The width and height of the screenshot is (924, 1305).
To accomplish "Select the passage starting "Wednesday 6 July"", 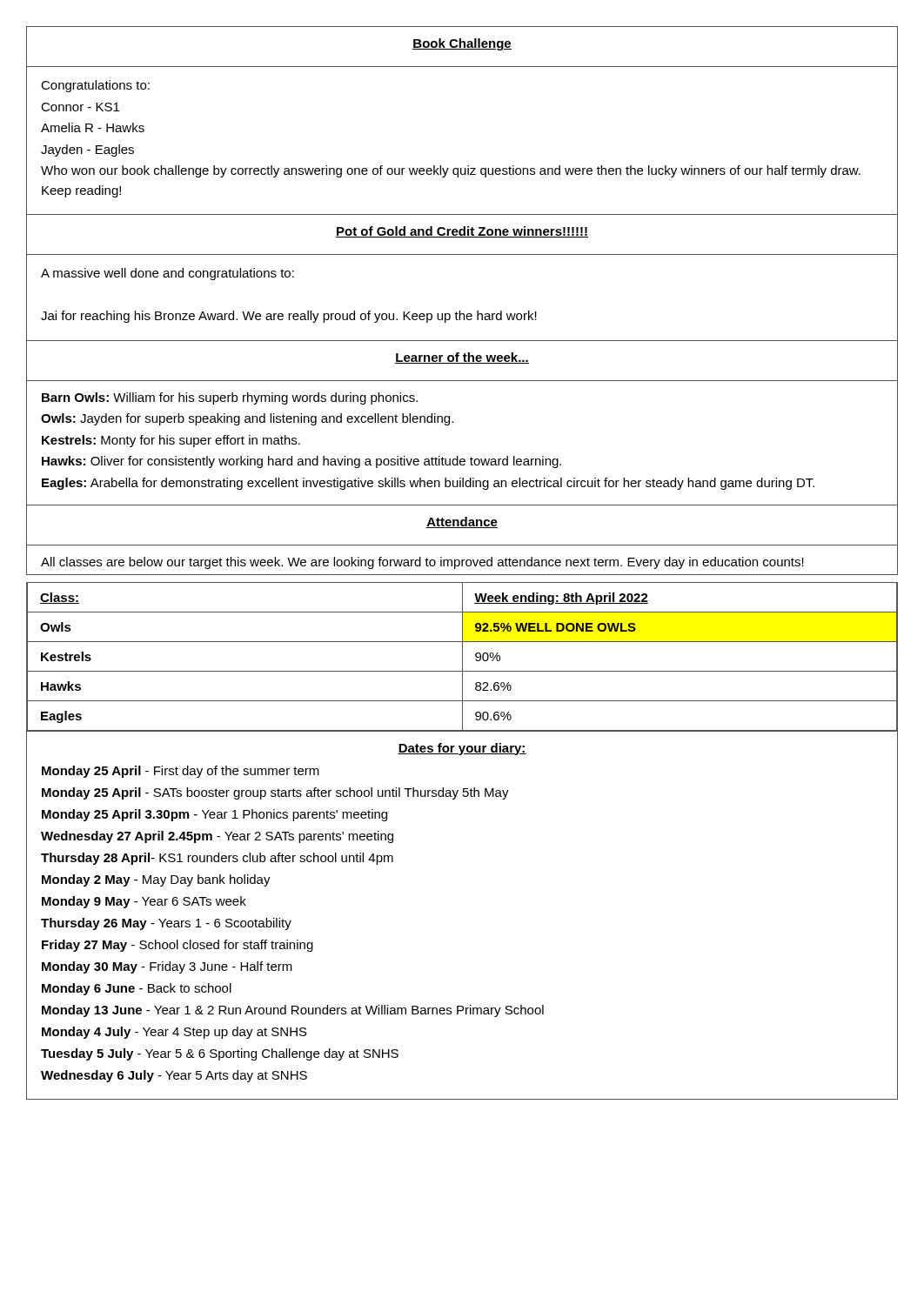I will tap(174, 1076).
